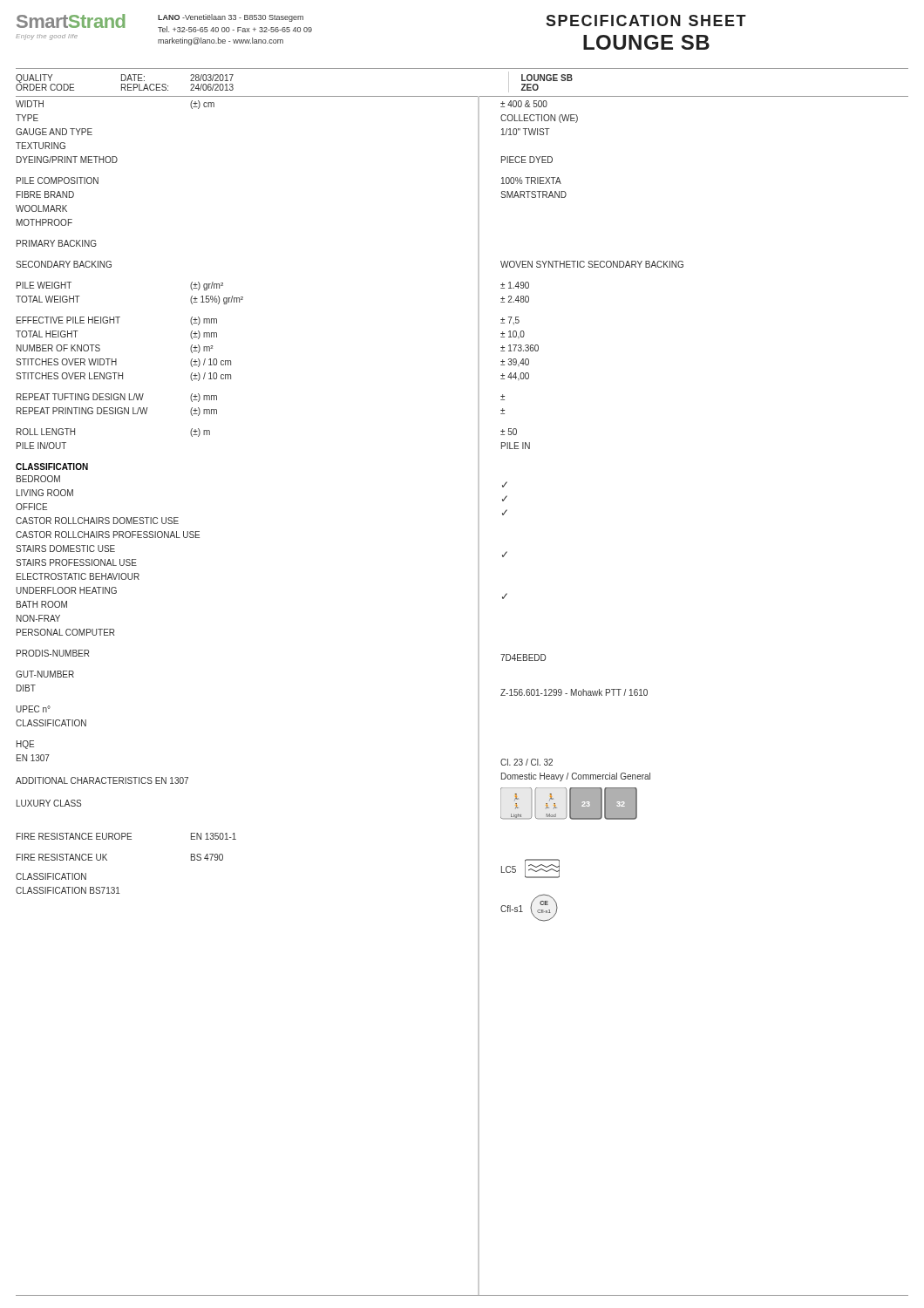The height and width of the screenshot is (1308, 924).
Task: Click on the text that reads "TOTAL HEIGHT (±) mm"
Action: click(x=48, y=334)
